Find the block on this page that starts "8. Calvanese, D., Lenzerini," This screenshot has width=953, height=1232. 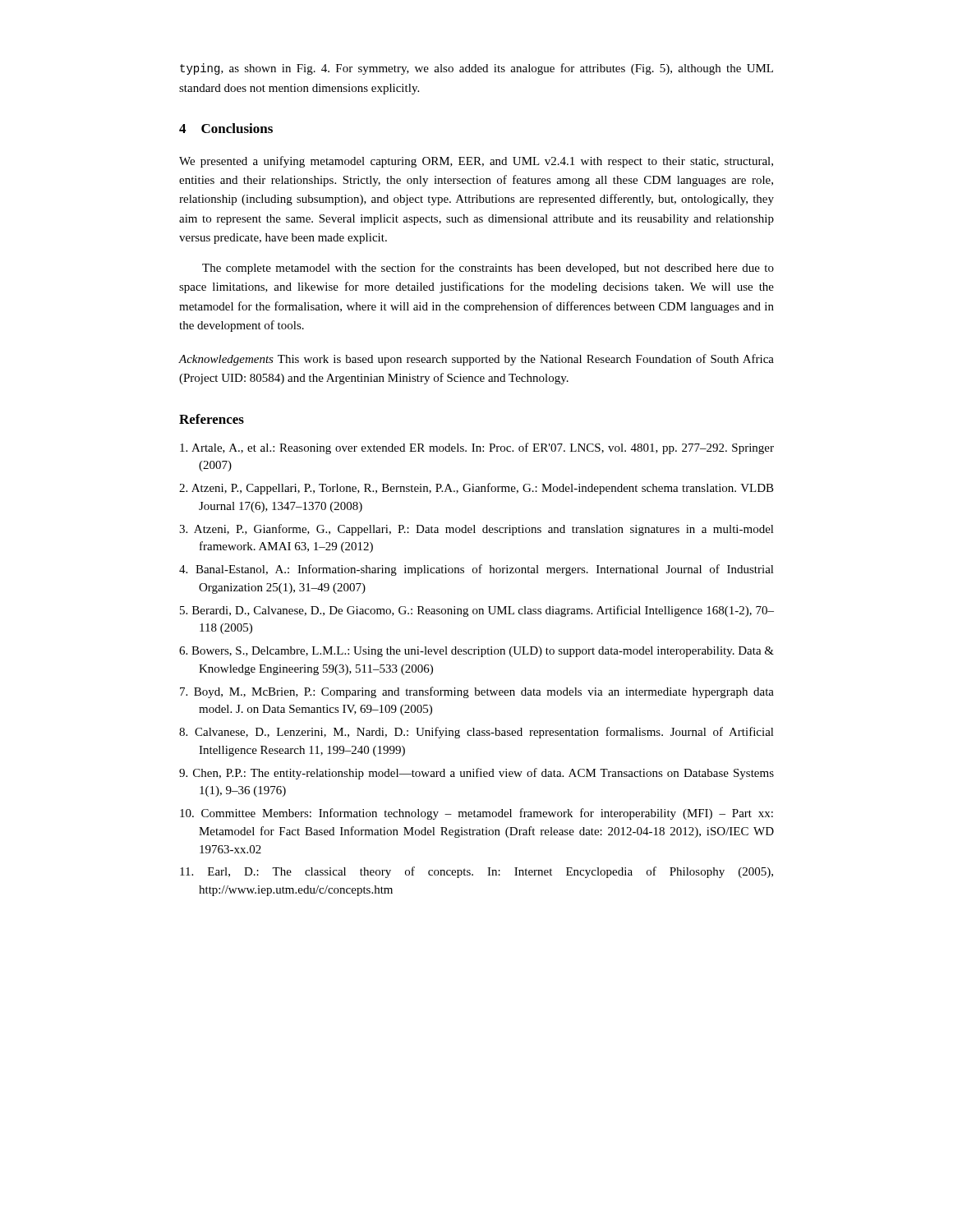coord(476,741)
